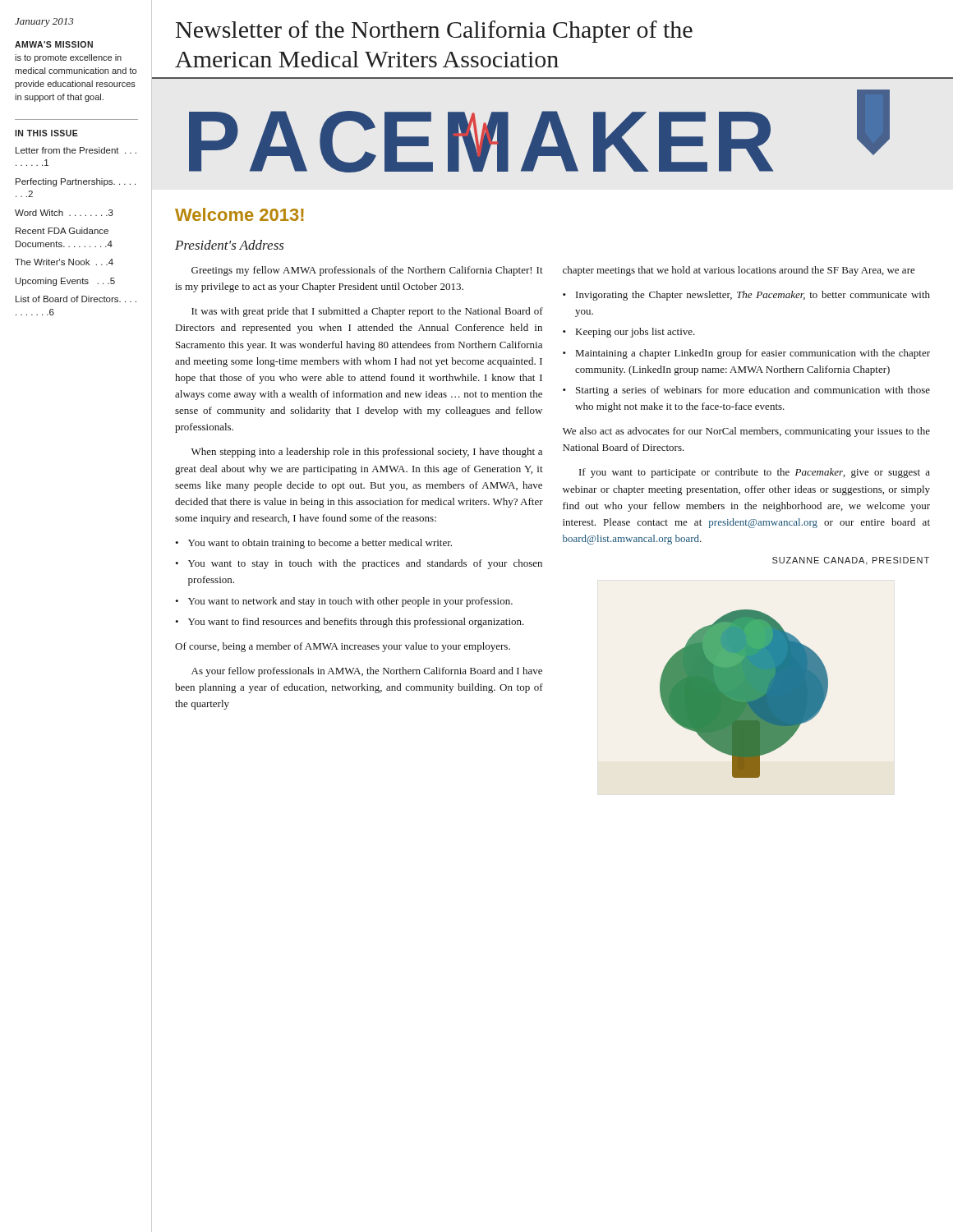This screenshot has width=953, height=1232.
Task: Select the list item that says "Invigorating the Chapter newsletter, The"
Action: [753, 303]
